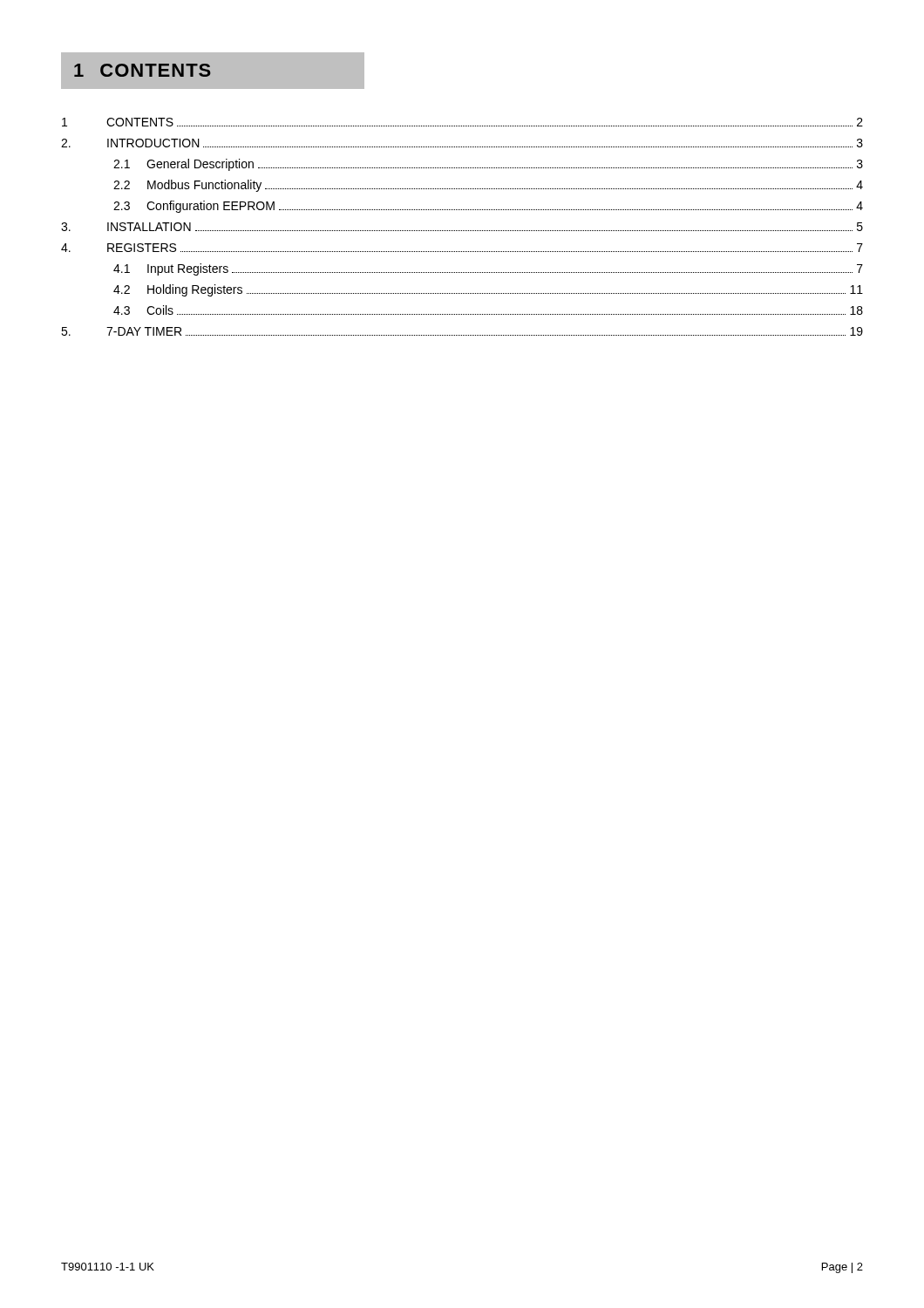
Task: Click where it says "2.1 General Description 3"
Action: coord(488,164)
